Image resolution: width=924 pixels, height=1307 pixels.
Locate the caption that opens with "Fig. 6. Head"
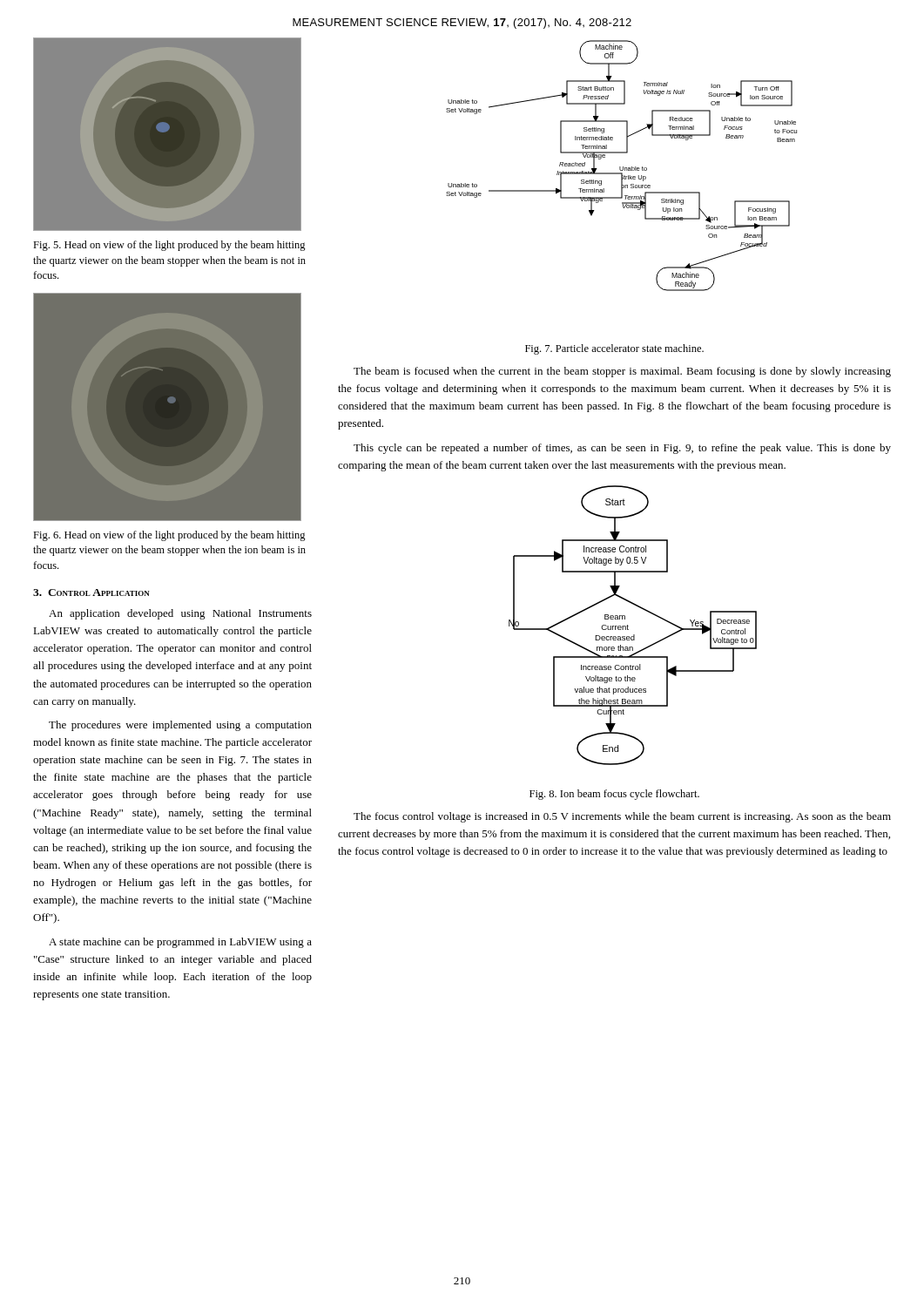pos(169,550)
